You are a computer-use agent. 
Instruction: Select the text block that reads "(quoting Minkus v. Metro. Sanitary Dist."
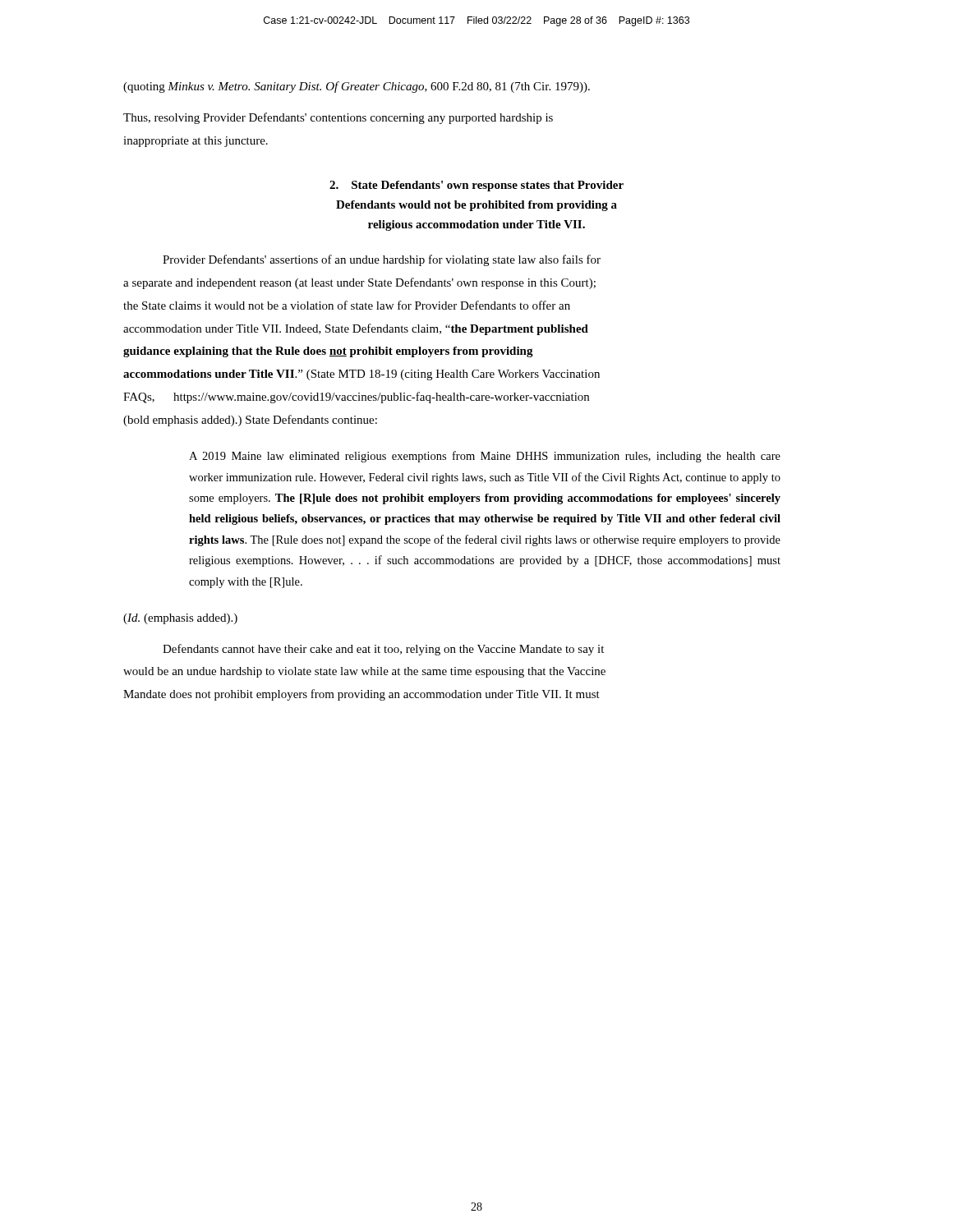click(x=357, y=86)
